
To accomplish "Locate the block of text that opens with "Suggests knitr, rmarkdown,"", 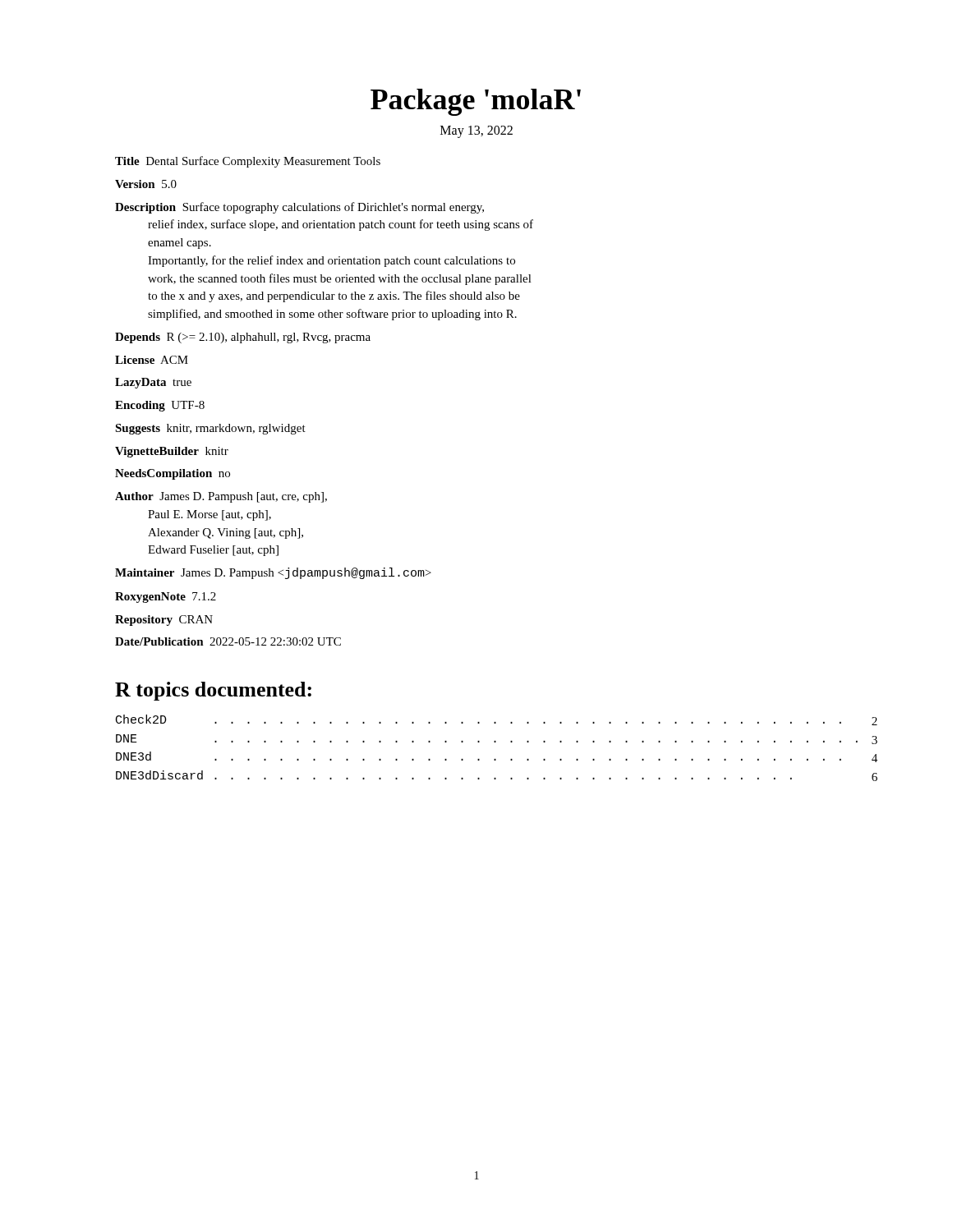I will coord(210,428).
